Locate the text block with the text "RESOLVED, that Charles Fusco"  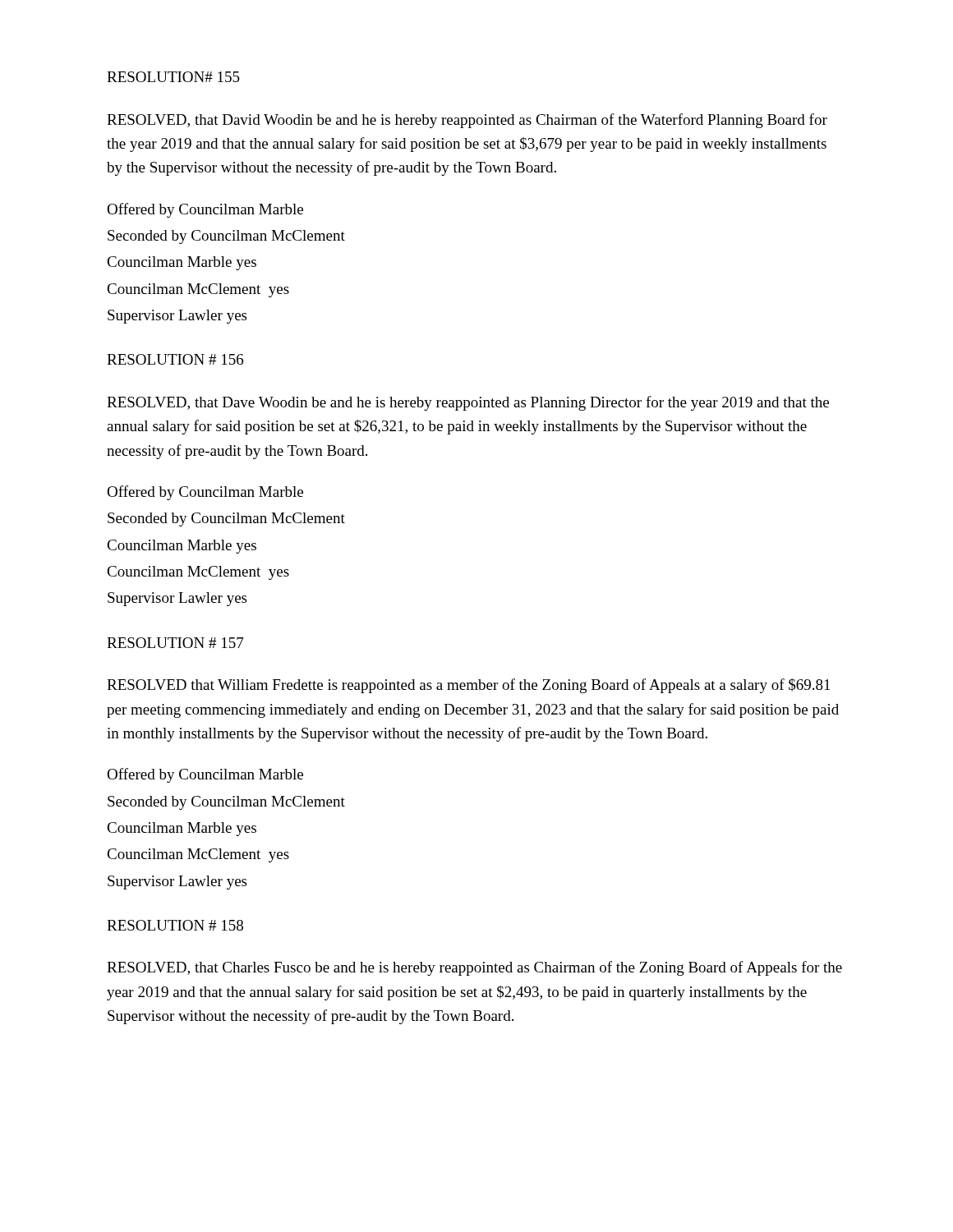coord(475,992)
